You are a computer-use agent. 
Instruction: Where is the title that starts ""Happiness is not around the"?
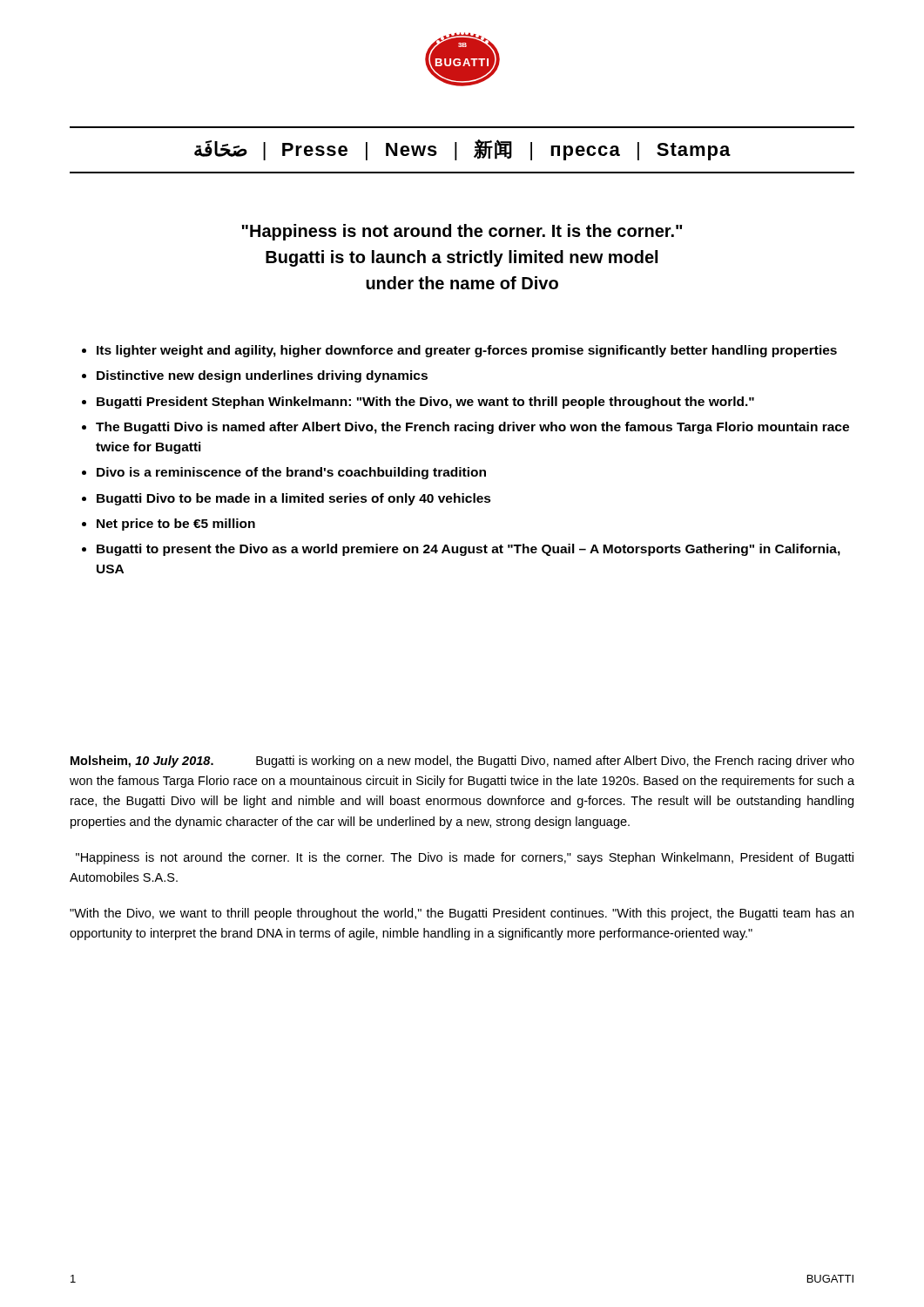coord(462,257)
